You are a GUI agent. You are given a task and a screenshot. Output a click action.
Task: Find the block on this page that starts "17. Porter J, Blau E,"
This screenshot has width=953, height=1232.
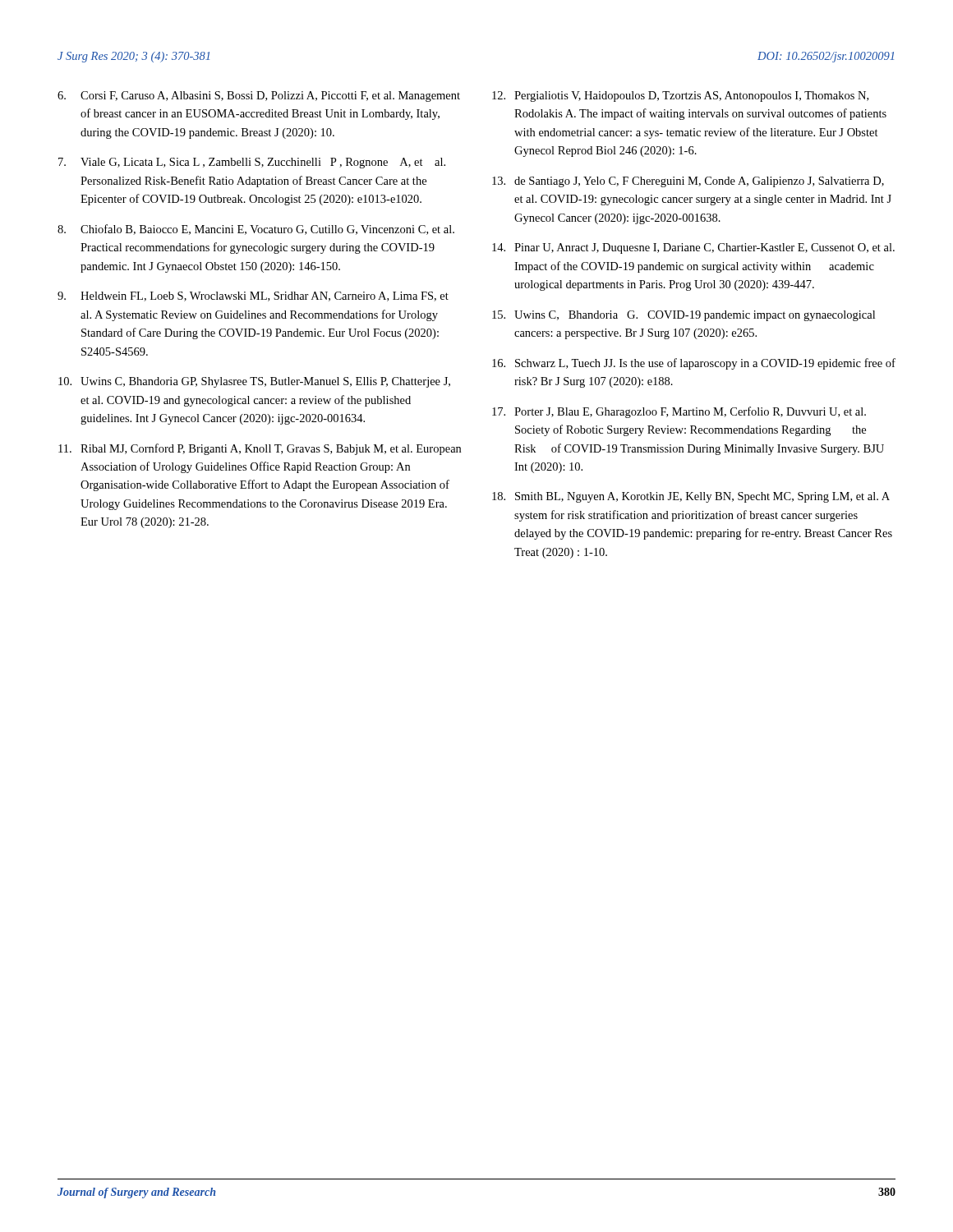click(693, 439)
